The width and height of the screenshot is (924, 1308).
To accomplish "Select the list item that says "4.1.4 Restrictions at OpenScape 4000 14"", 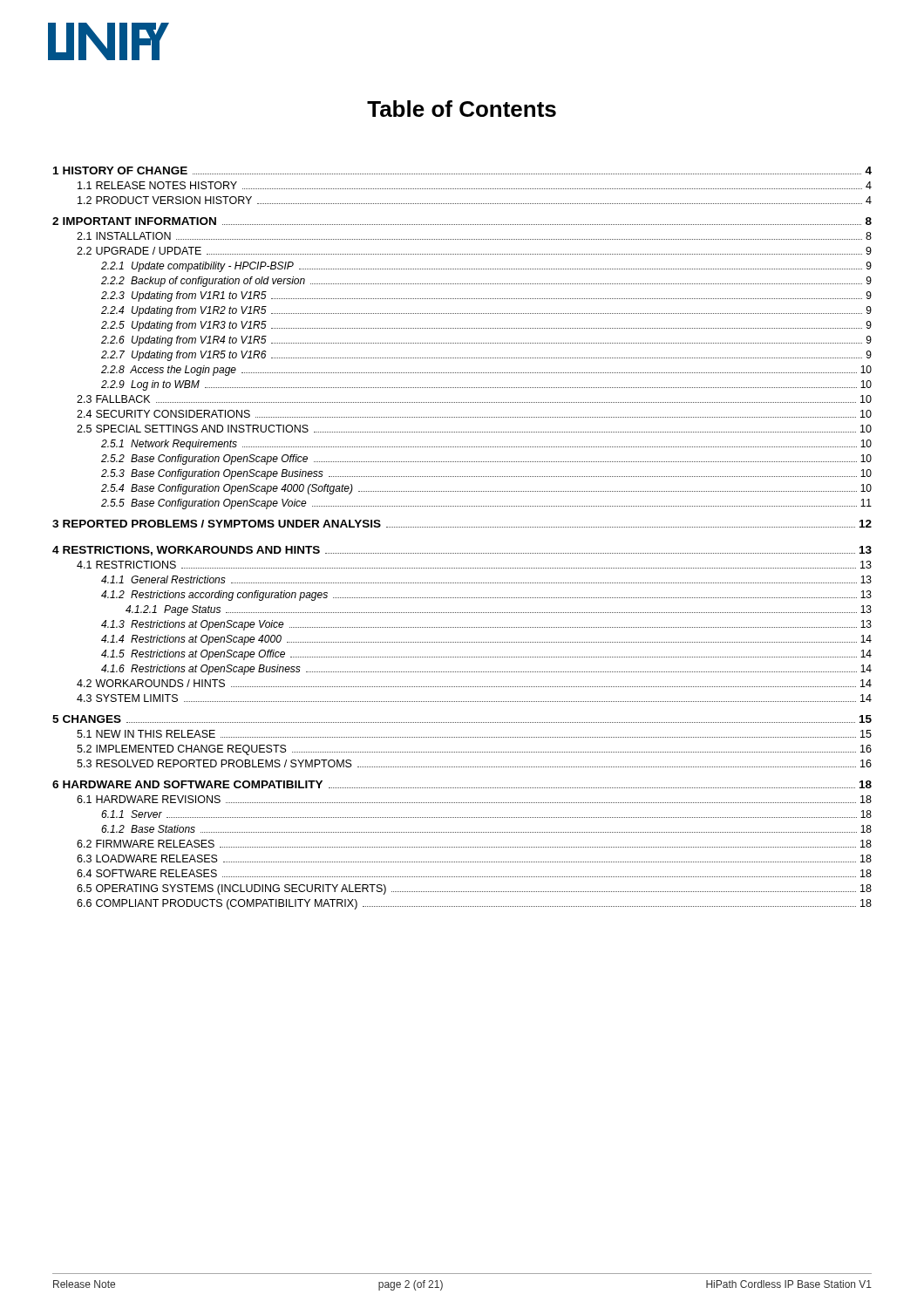I will 486,639.
